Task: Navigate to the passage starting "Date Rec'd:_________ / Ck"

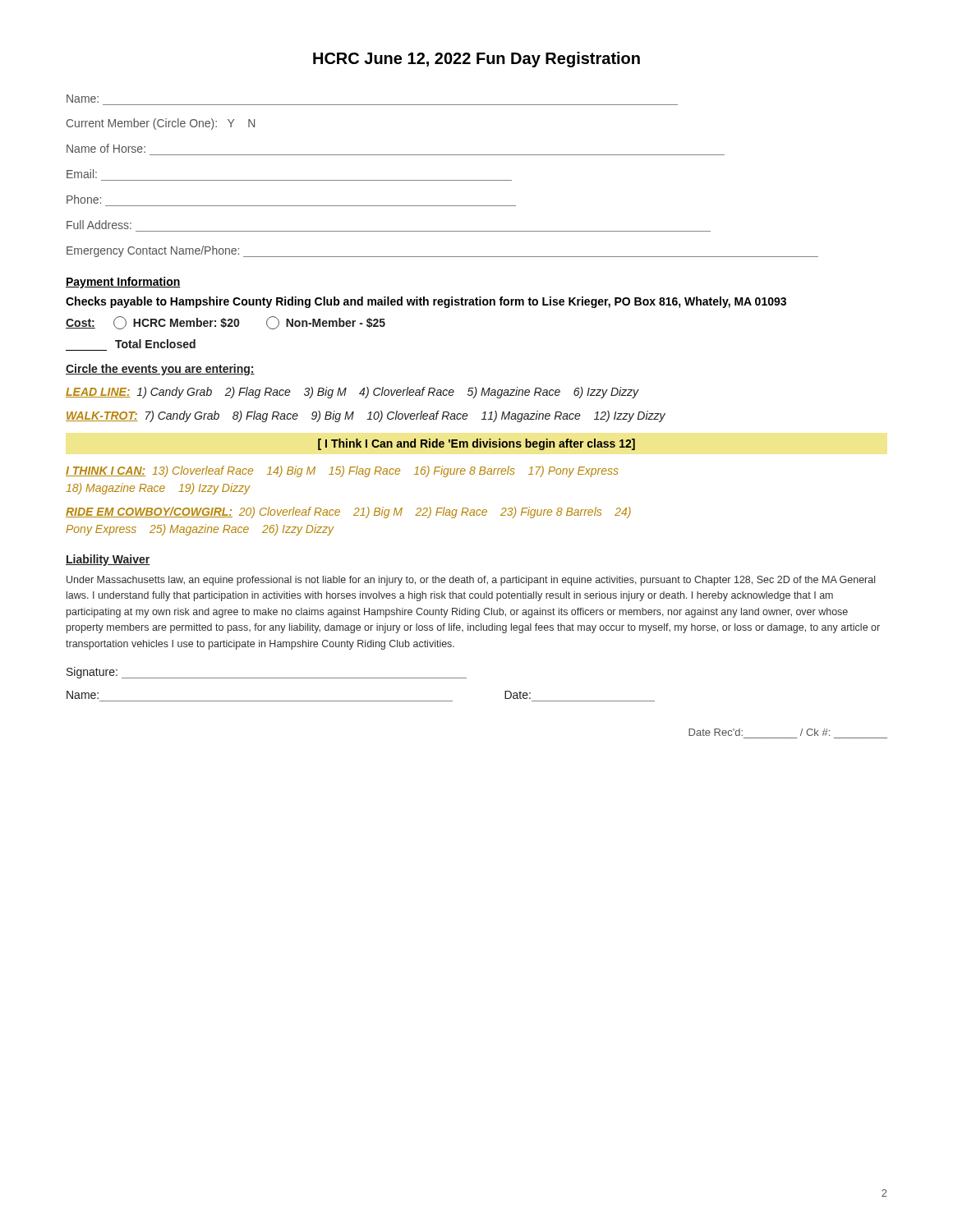Action: tap(788, 732)
